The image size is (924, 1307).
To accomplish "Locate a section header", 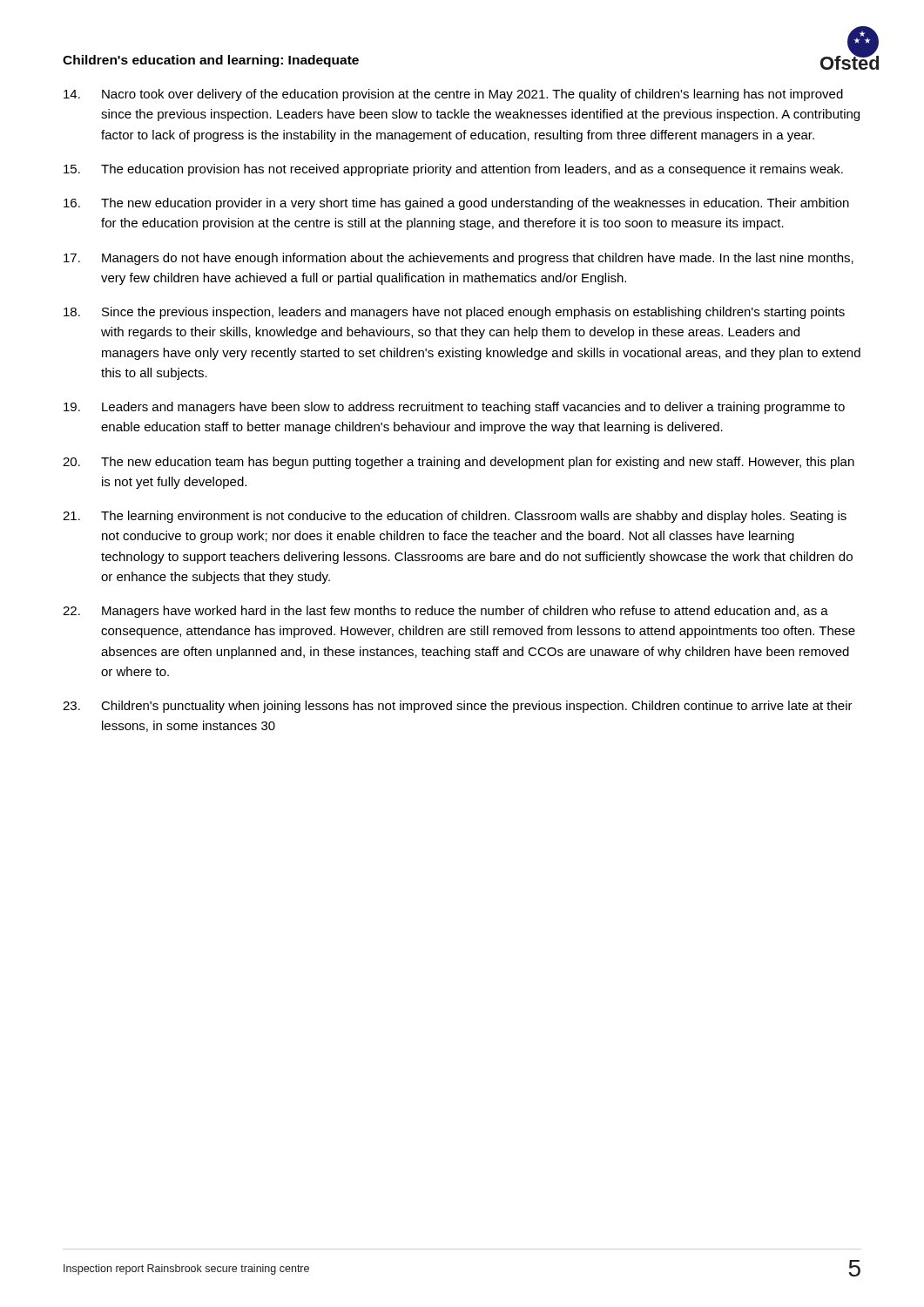I will click(x=211, y=60).
